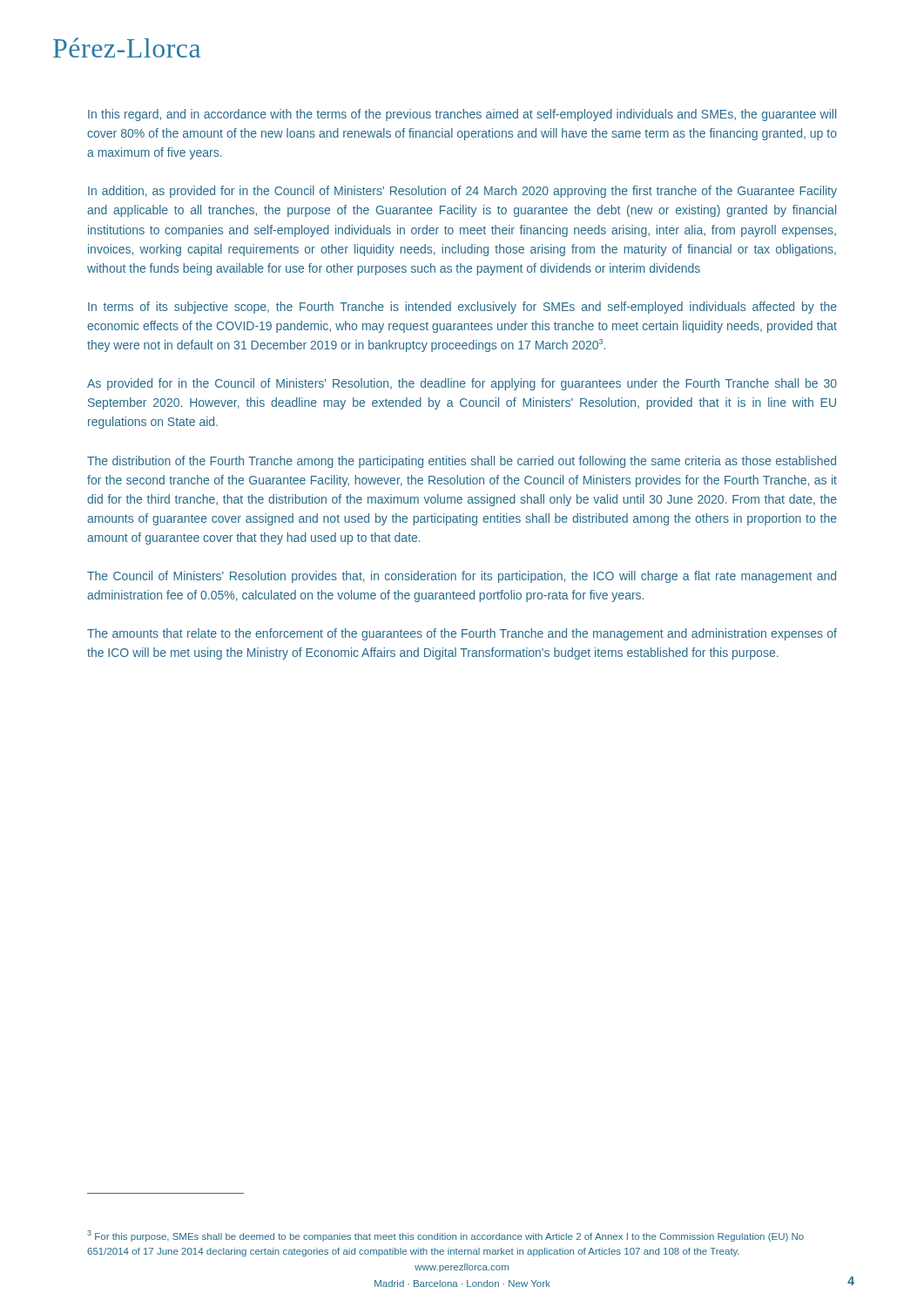924x1307 pixels.
Task: Find the text block that says "The Council of Ministers' Resolution provides"
Action: coord(462,586)
